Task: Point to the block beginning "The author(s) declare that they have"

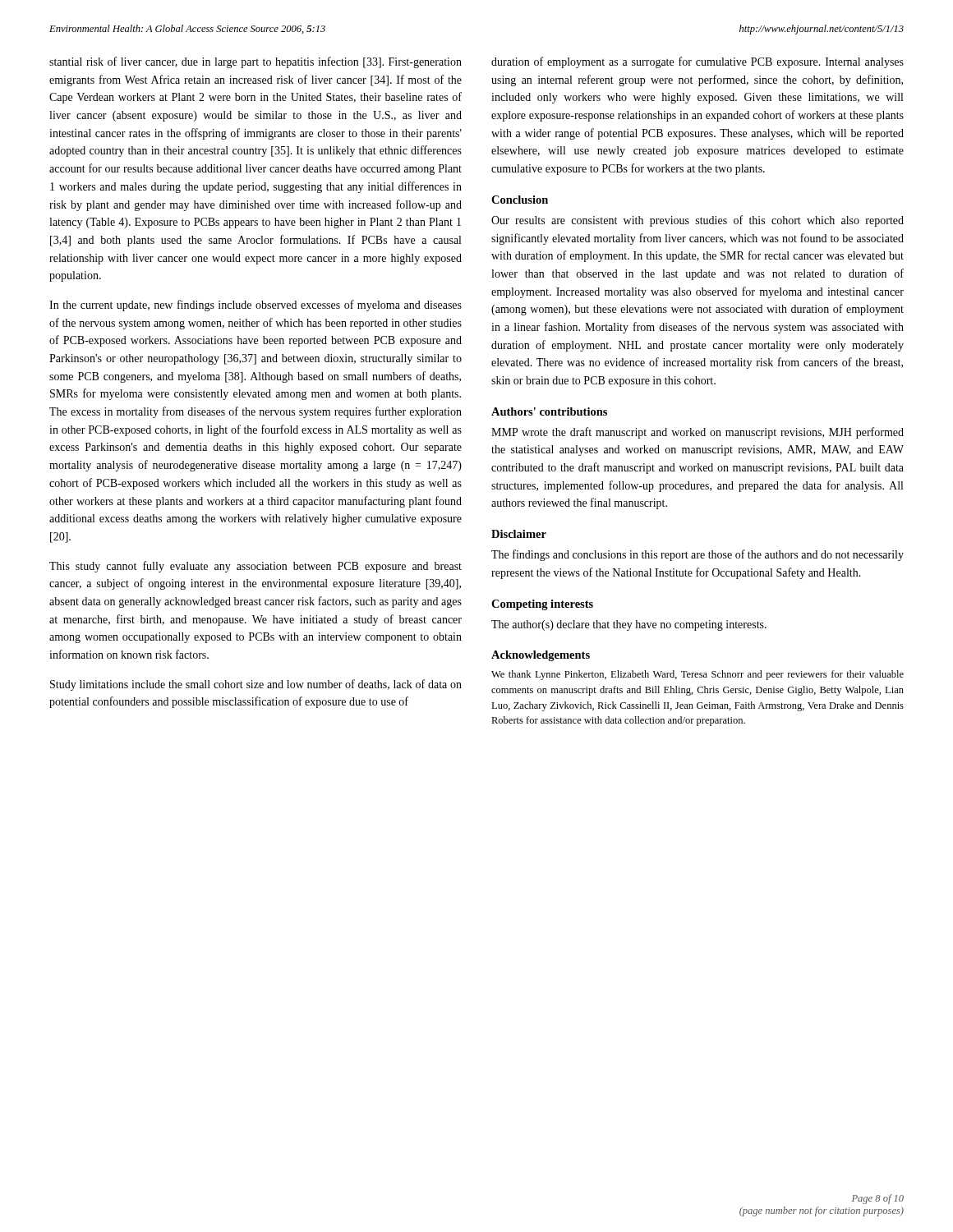Action: tap(629, 624)
